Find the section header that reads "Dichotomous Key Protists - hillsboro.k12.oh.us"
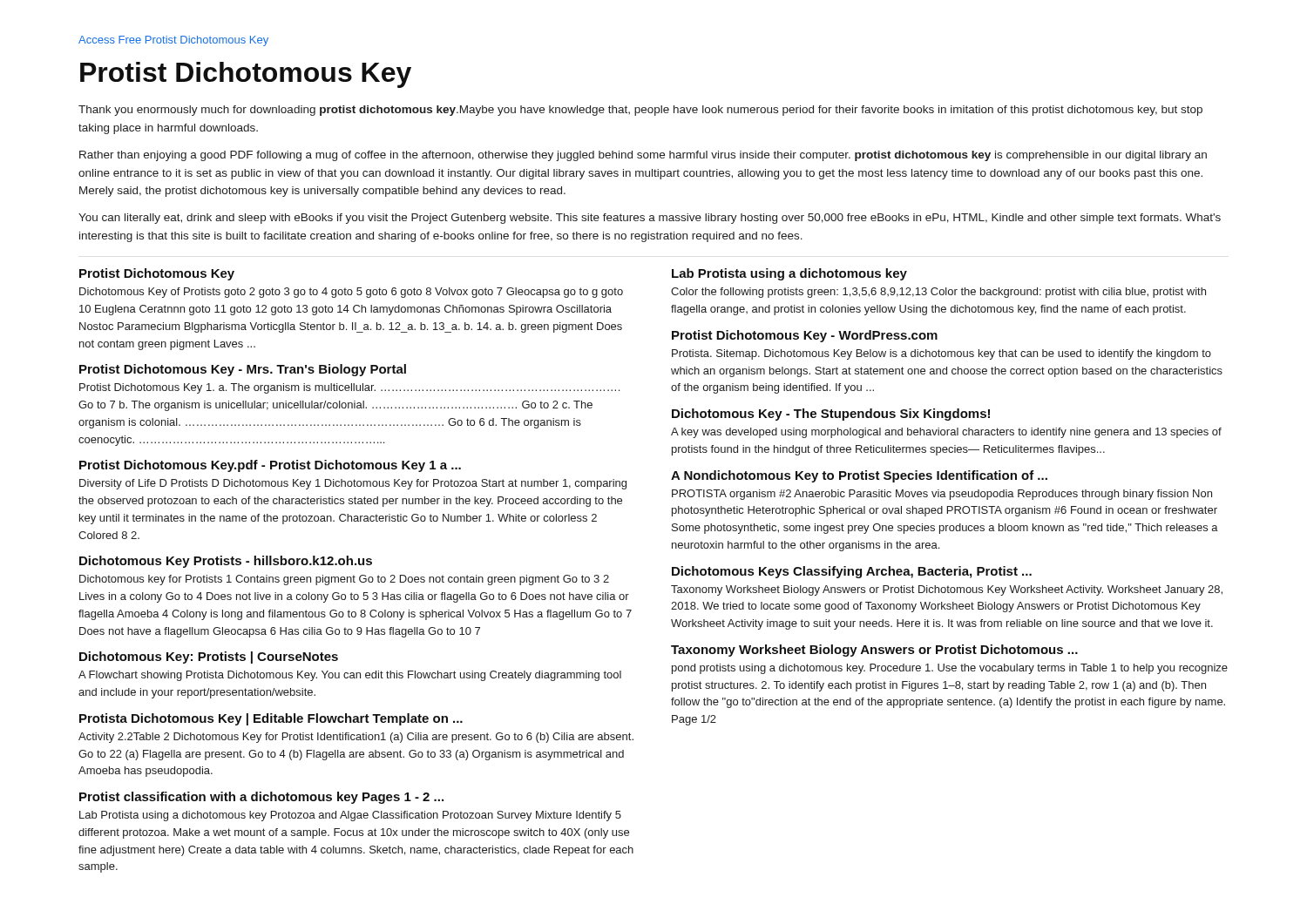 (x=225, y=561)
